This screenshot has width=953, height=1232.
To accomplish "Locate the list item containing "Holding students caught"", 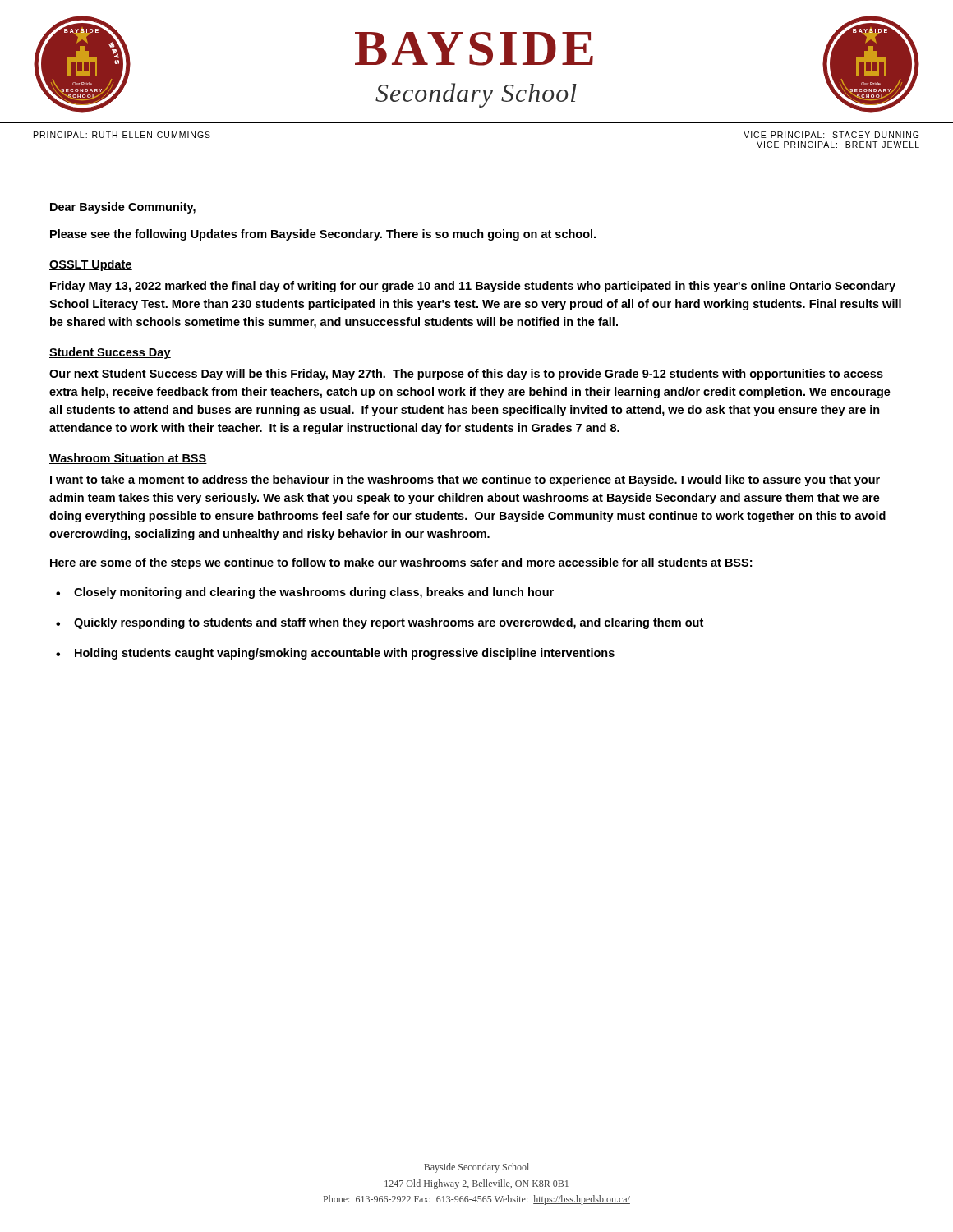I will [x=344, y=653].
